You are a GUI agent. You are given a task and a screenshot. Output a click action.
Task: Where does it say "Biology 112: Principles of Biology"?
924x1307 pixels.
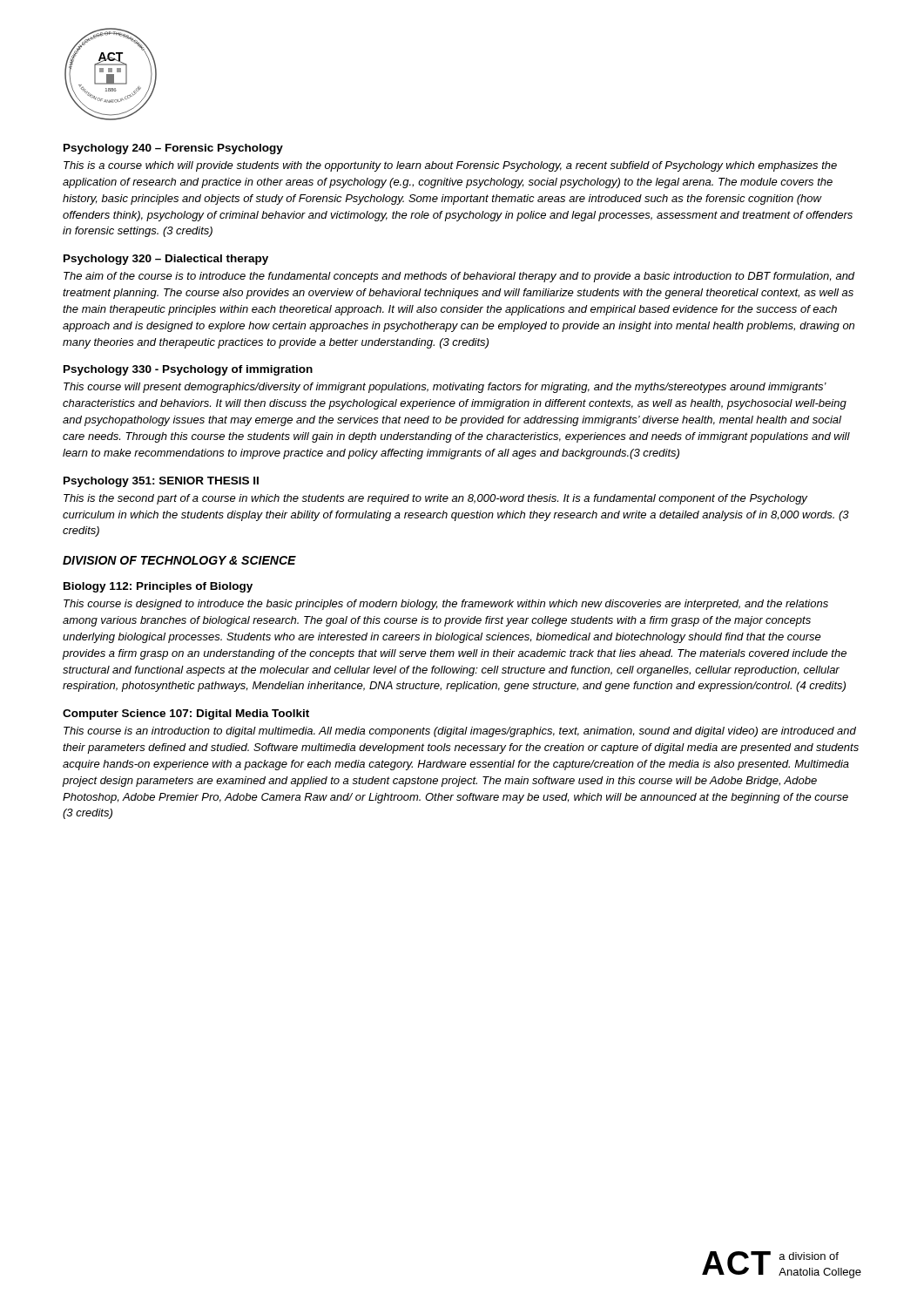click(158, 586)
